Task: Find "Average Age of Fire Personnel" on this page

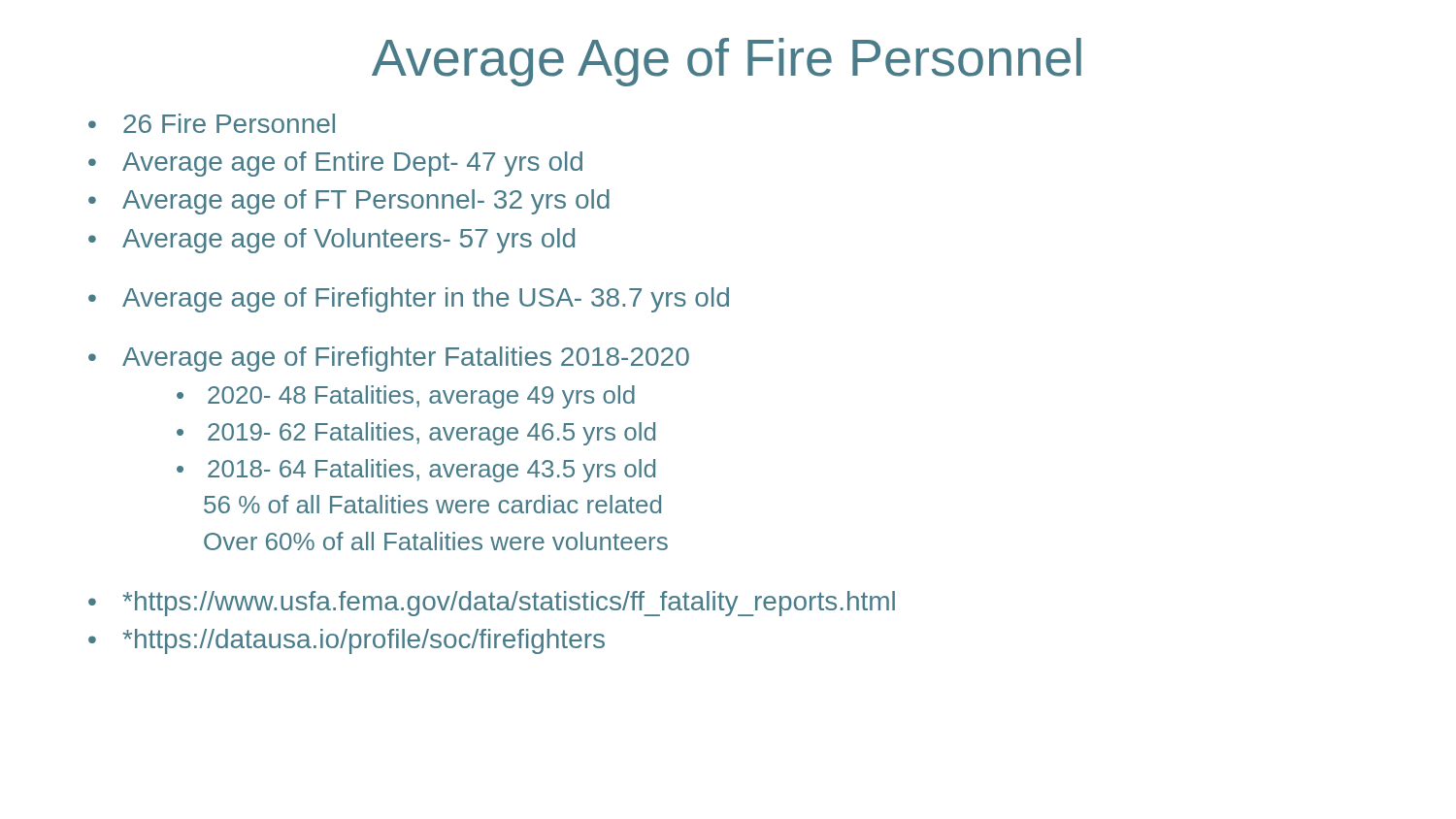Action: (728, 57)
